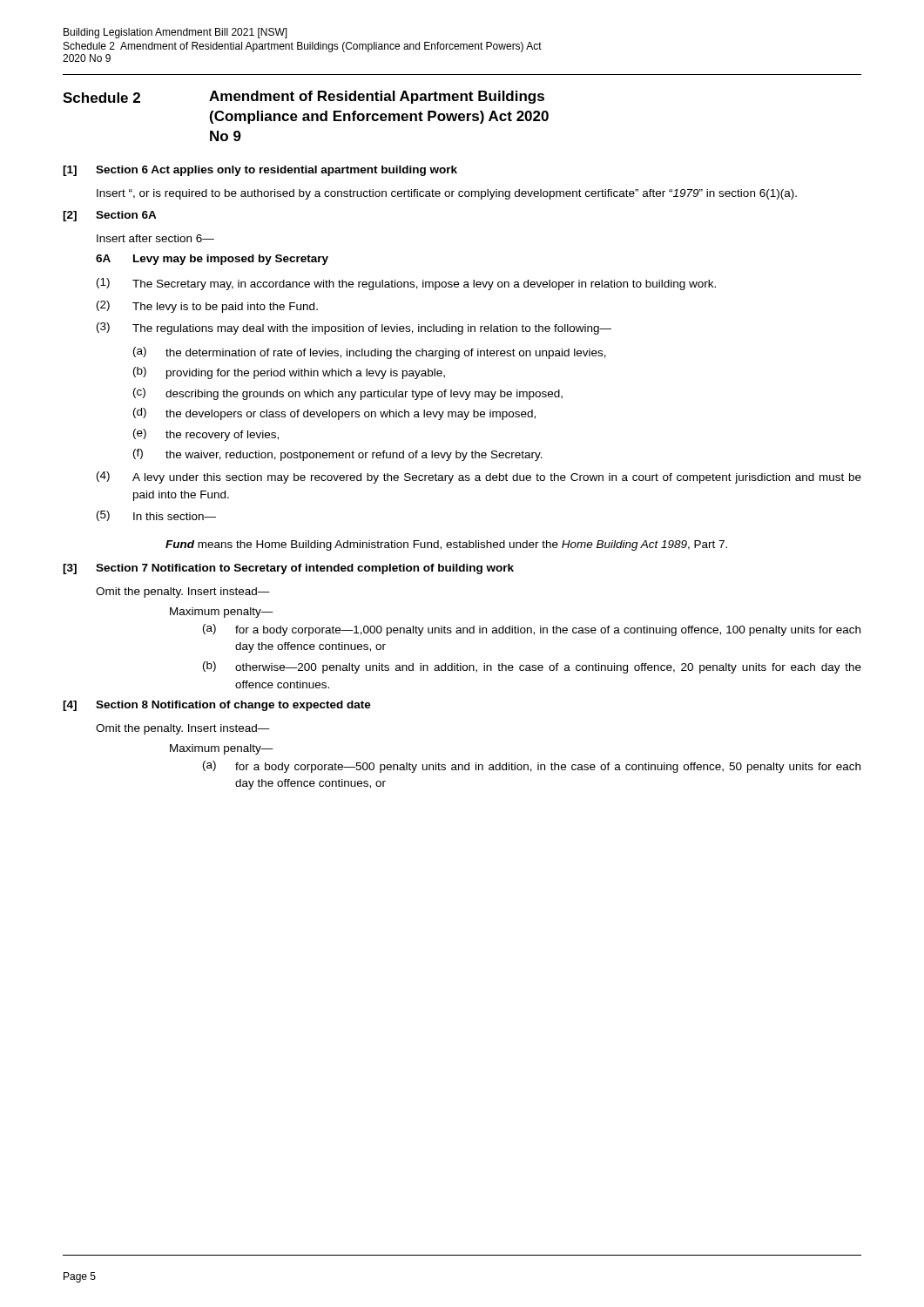Click on the element starting "(4) A levy under this section"
This screenshot has height=1307, width=924.
click(x=479, y=477)
